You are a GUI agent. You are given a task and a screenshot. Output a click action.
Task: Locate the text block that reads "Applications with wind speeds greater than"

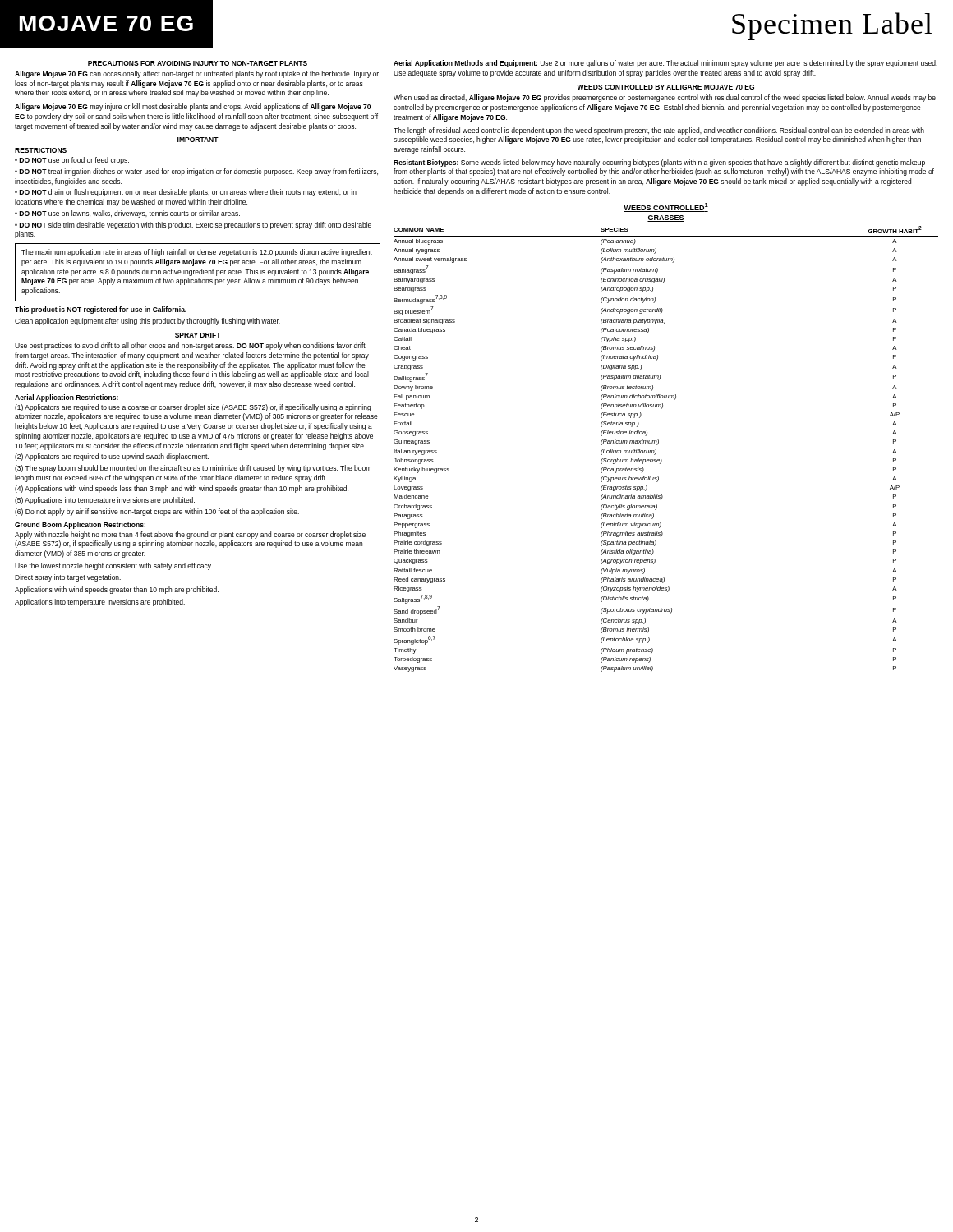click(117, 590)
